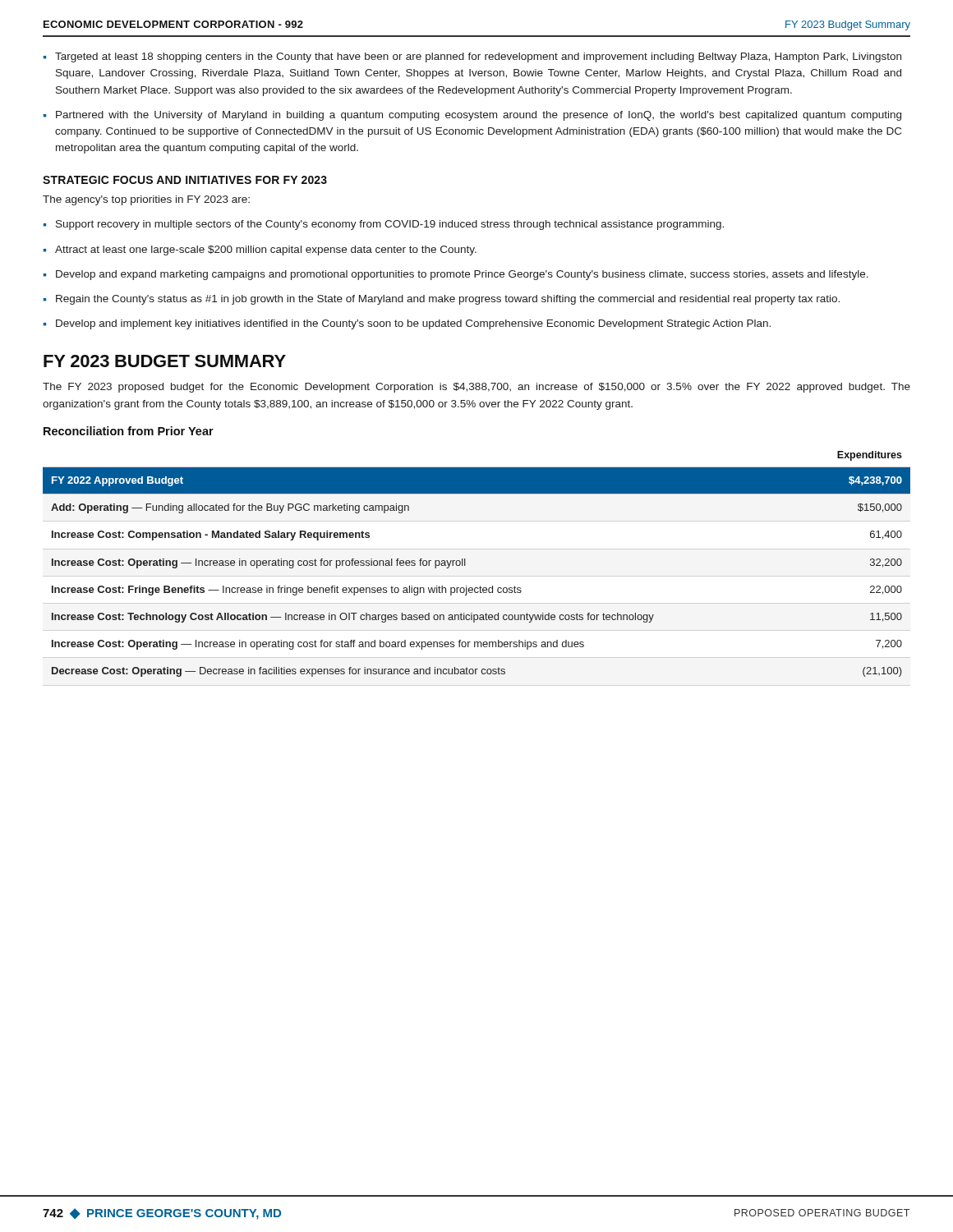The height and width of the screenshot is (1232, 953).
Task: Click on the table containing "Increase Cost: Technology"
Action: (x=476, y=565)
